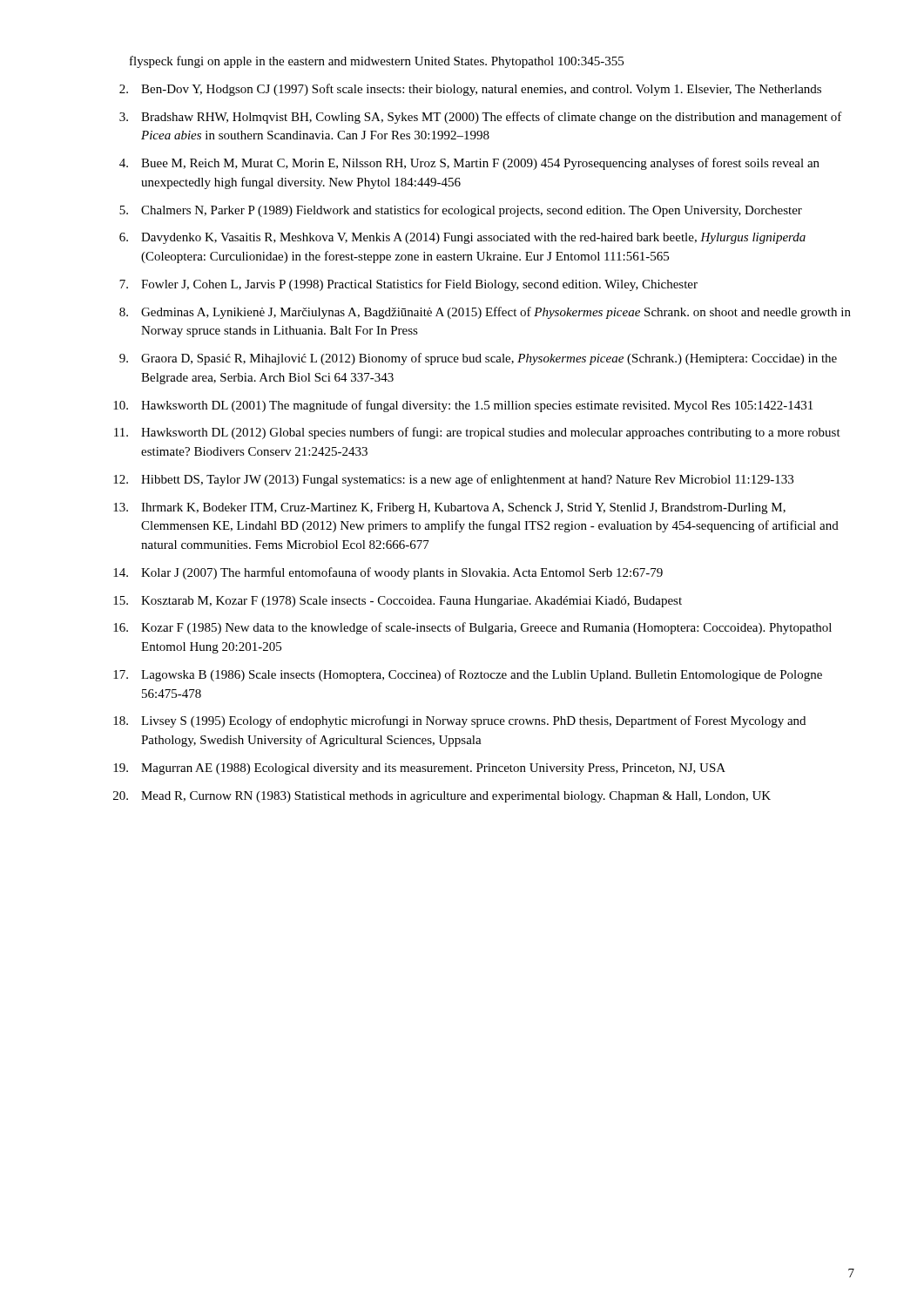
Task: Locate the block starting "17. Lagowska B (1986) Scale"
Action: (x=471, y=684)
